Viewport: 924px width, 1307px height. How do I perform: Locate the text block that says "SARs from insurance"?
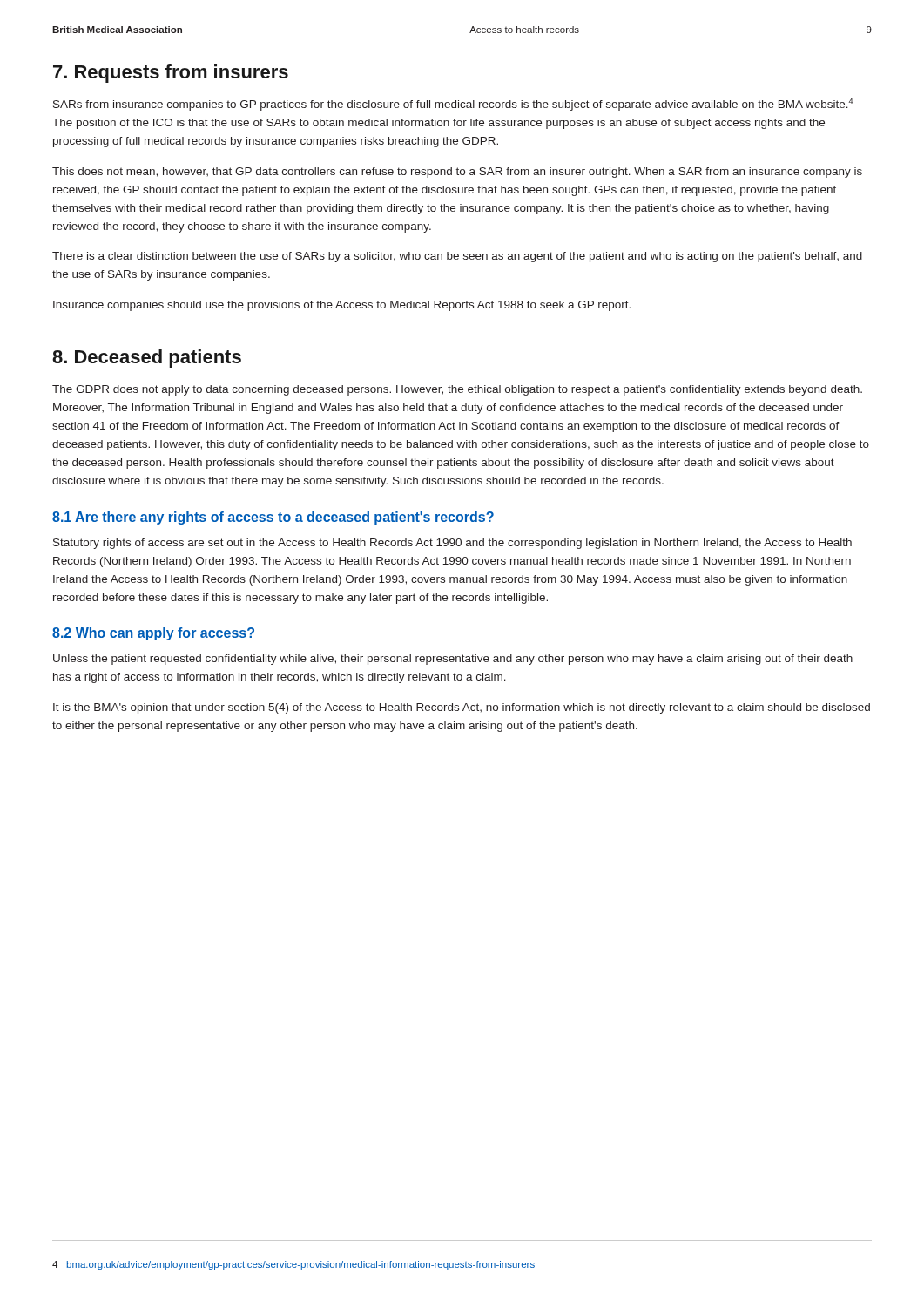point(462,123)
